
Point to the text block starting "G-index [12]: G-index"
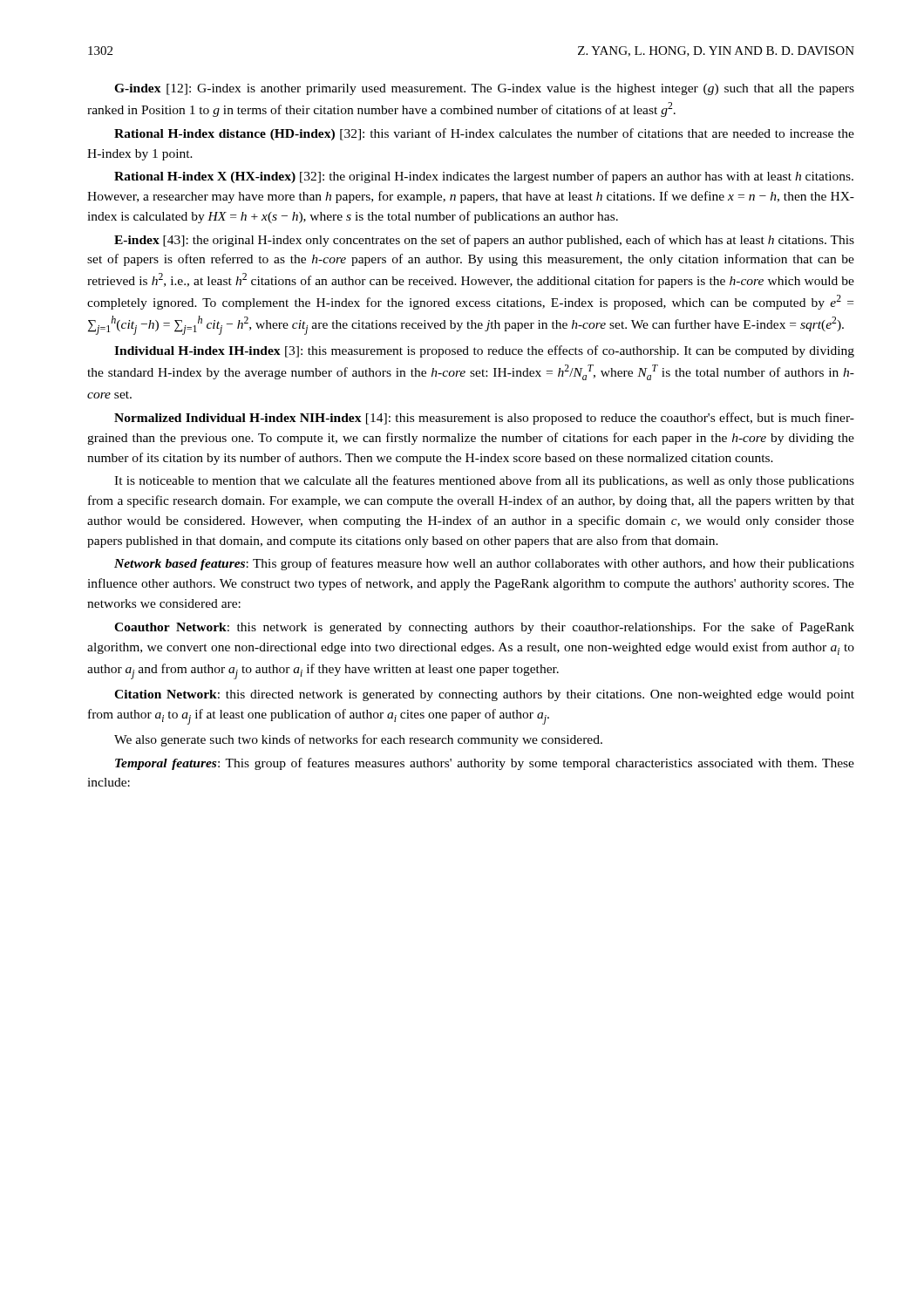[471, 99]
